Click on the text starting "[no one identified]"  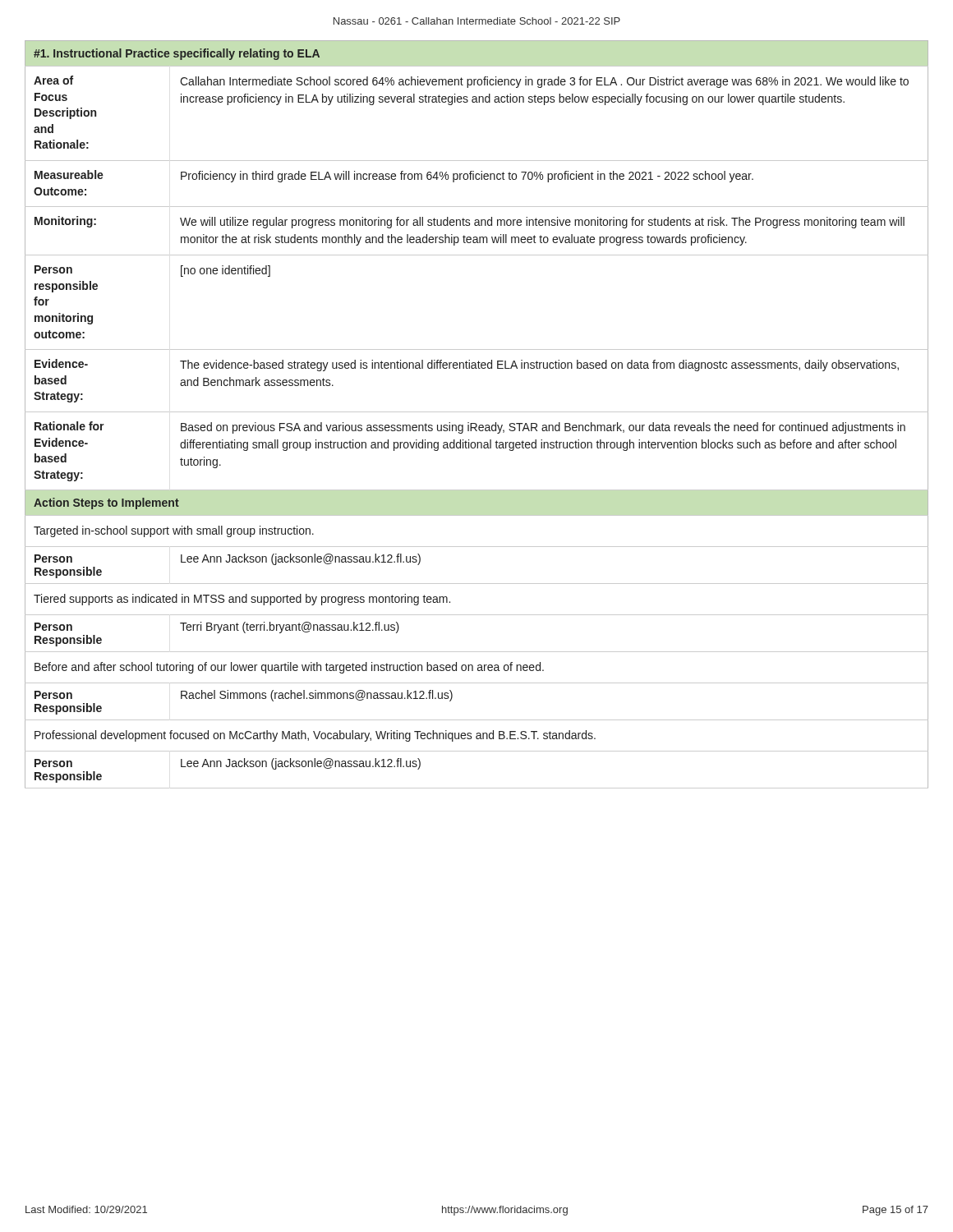[x=225, y=270]
